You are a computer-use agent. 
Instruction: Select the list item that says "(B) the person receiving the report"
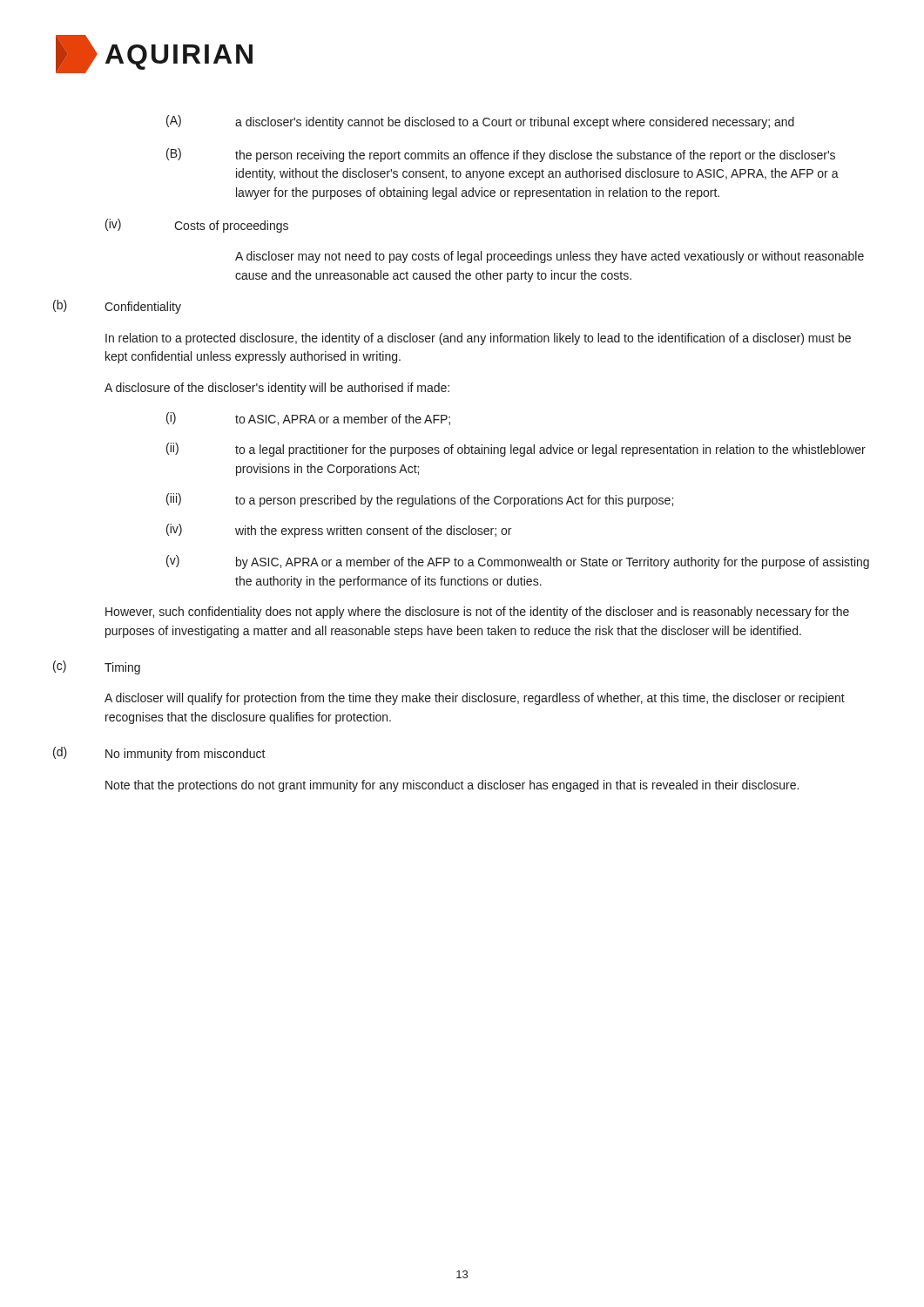point(462,174)
